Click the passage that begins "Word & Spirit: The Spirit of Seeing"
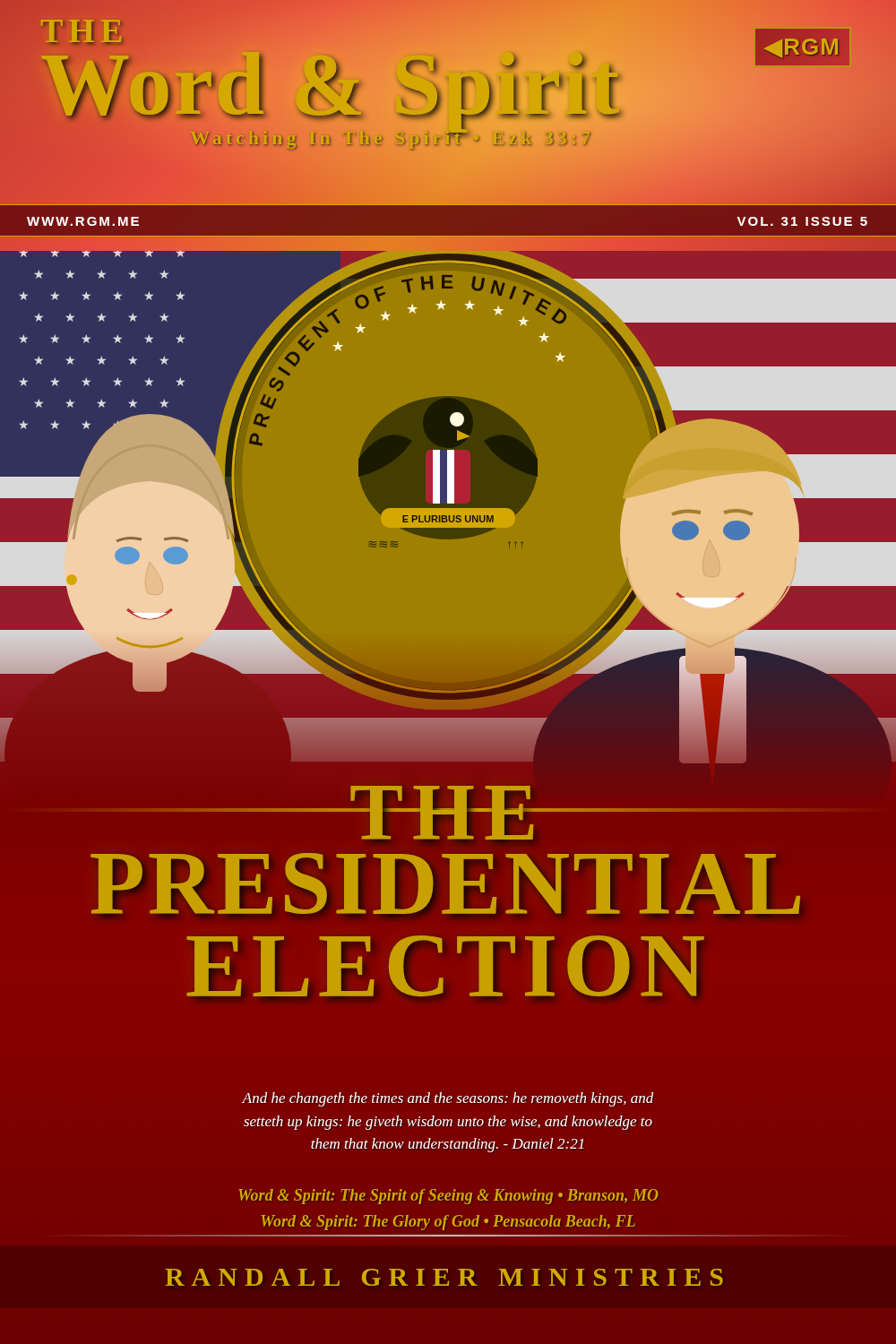896x1344 pixels. tap(448, 1209)
